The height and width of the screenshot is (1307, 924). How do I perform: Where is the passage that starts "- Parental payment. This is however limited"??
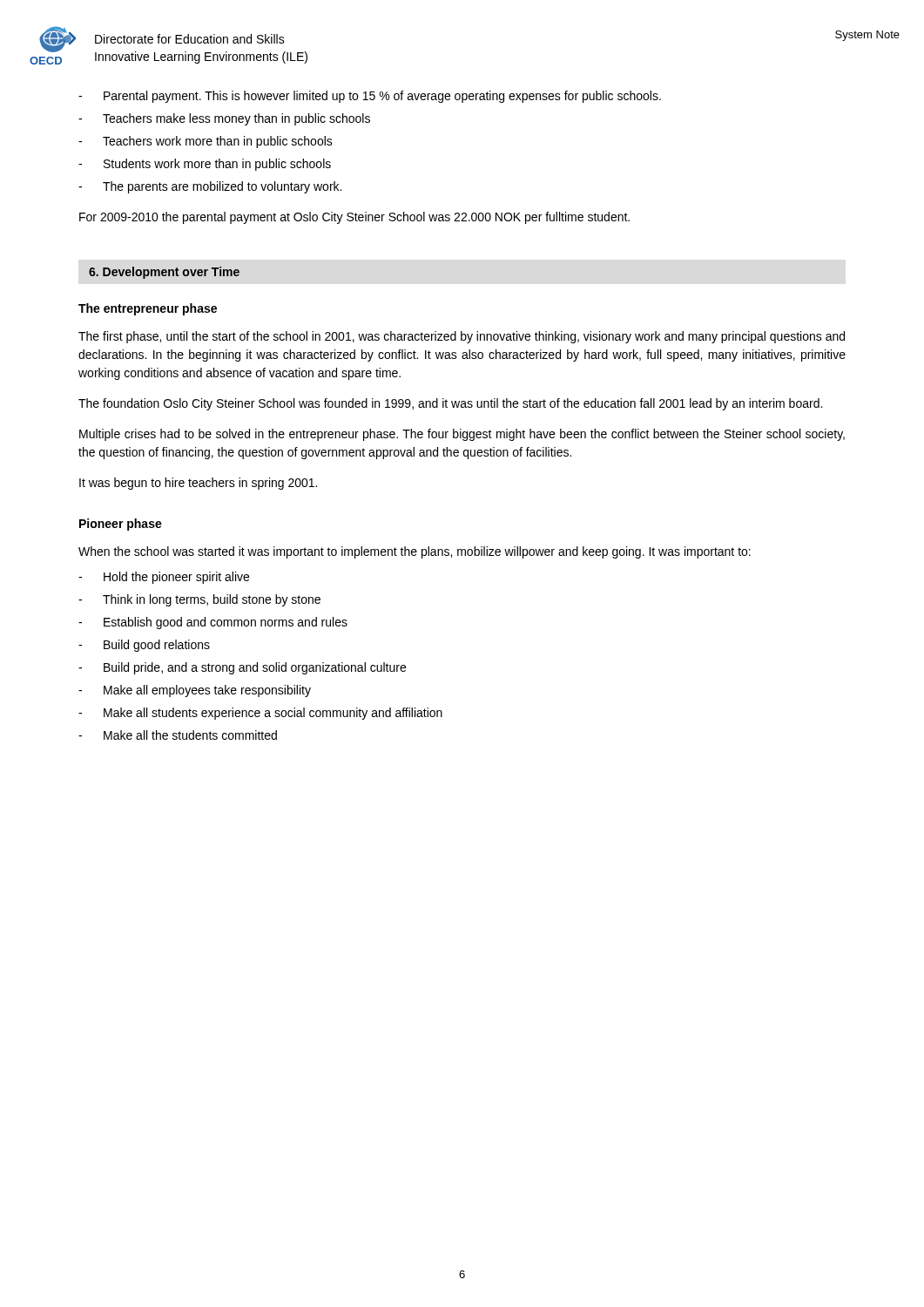[462, 96]
